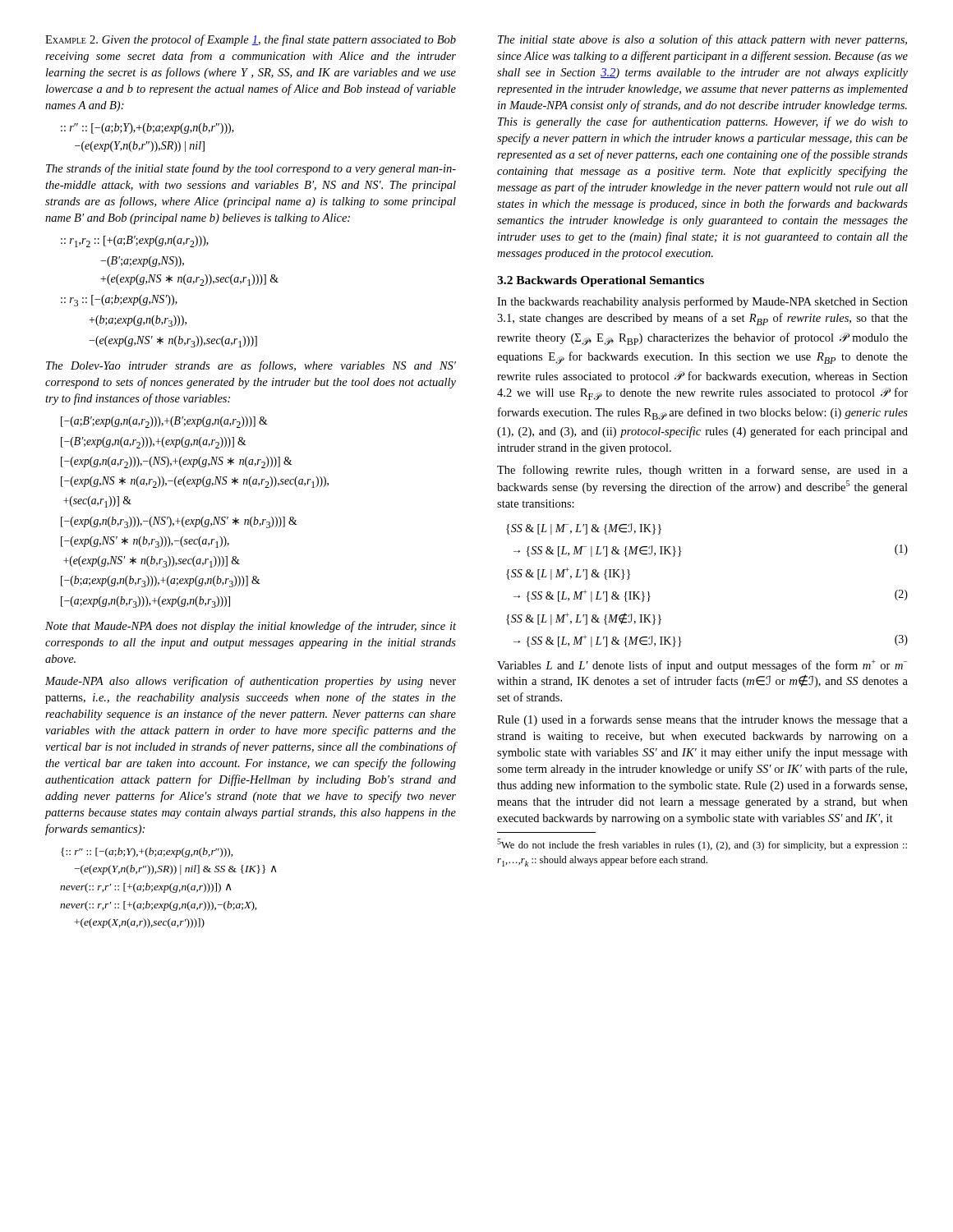Click on the passage starting "In the backwards reachability analysis performed"

click(x=702, y=403)
